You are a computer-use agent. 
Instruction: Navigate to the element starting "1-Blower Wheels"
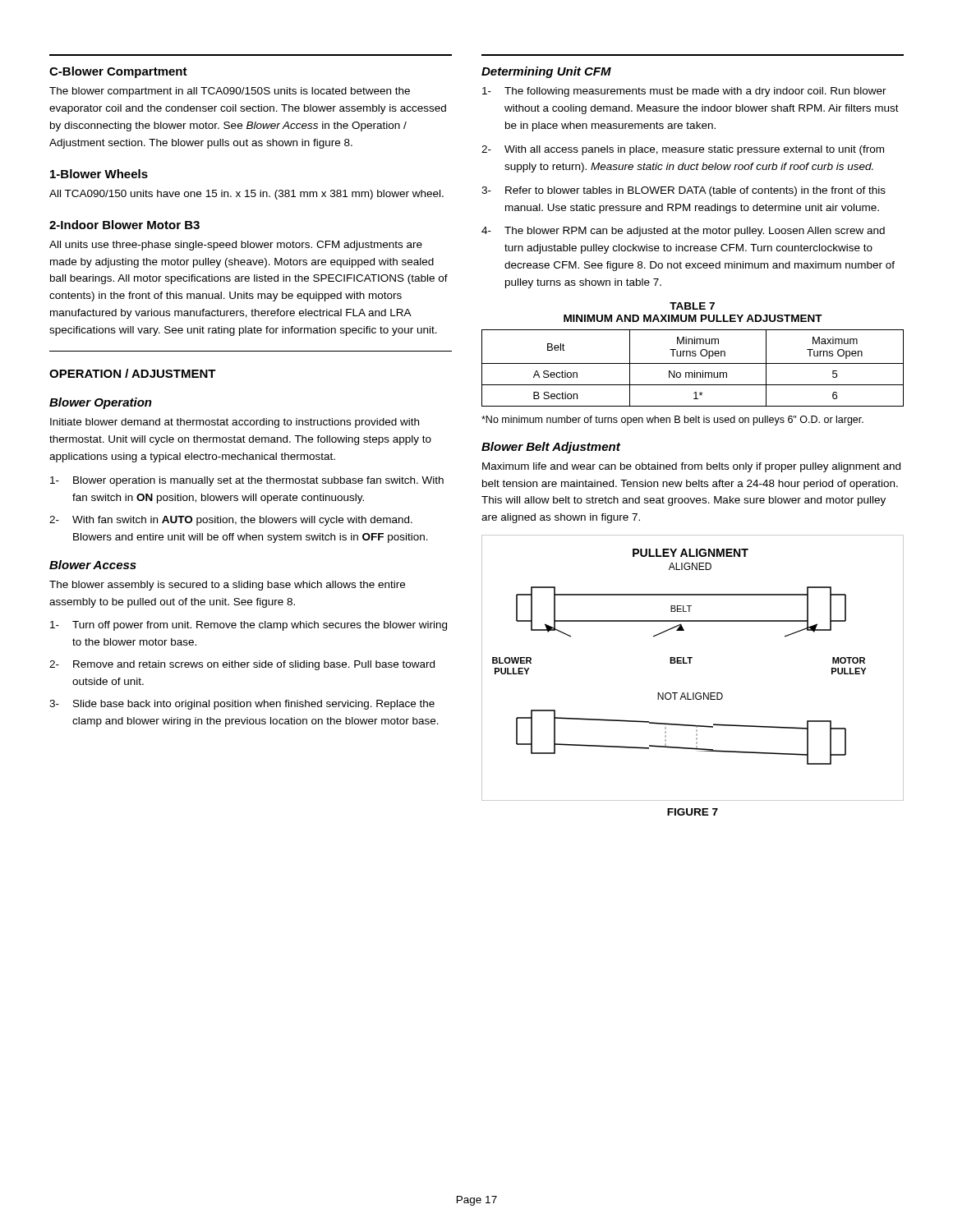click(99, 173)
